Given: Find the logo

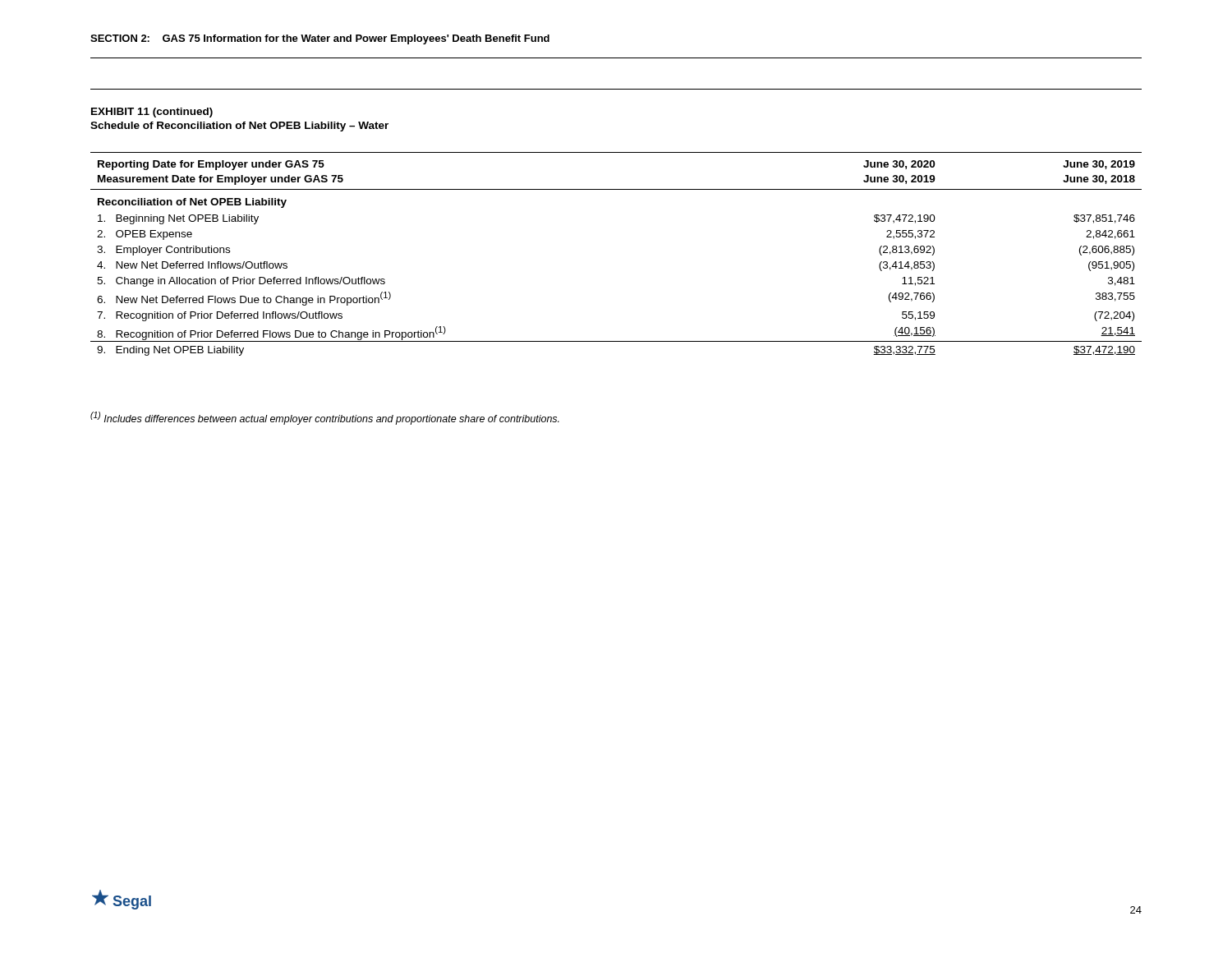Looking at the screenshot, I should tap(131, 905).
